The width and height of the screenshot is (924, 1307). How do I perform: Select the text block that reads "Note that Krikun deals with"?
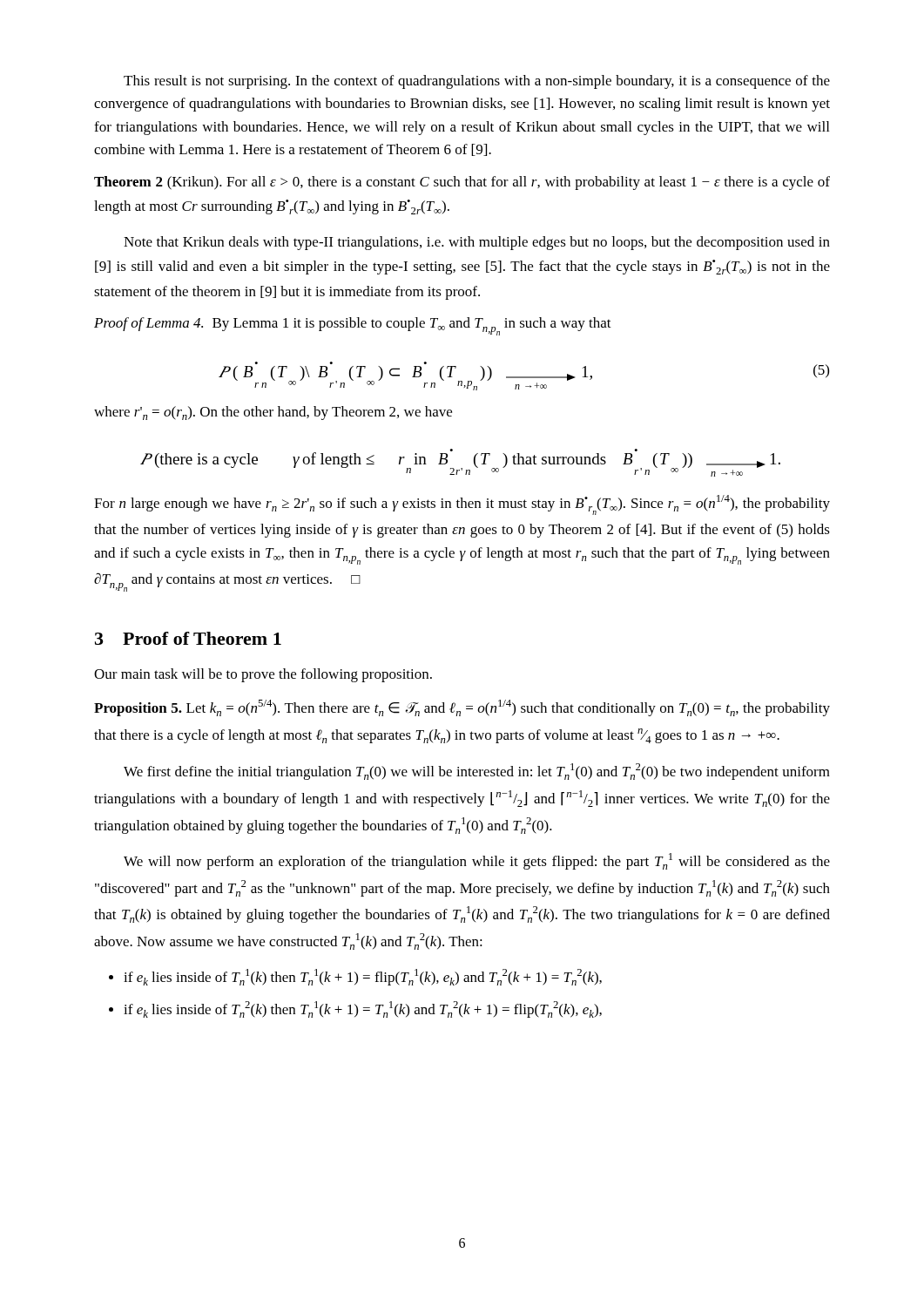(462, 267)
